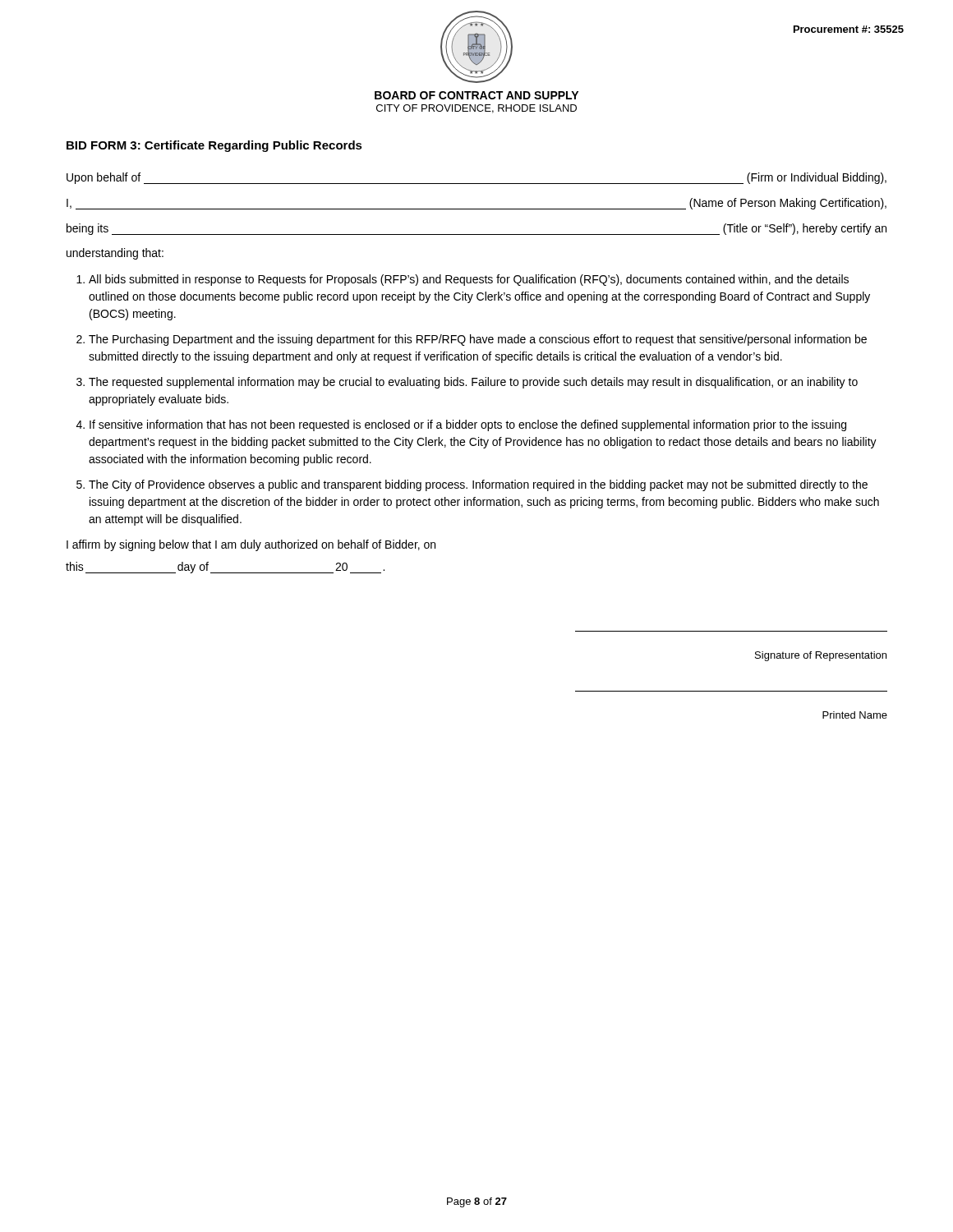Locate the block of text that opens with "If sensitive information that has not been"
Viewport: 953px width, 1232px height.
click(482, 442)
